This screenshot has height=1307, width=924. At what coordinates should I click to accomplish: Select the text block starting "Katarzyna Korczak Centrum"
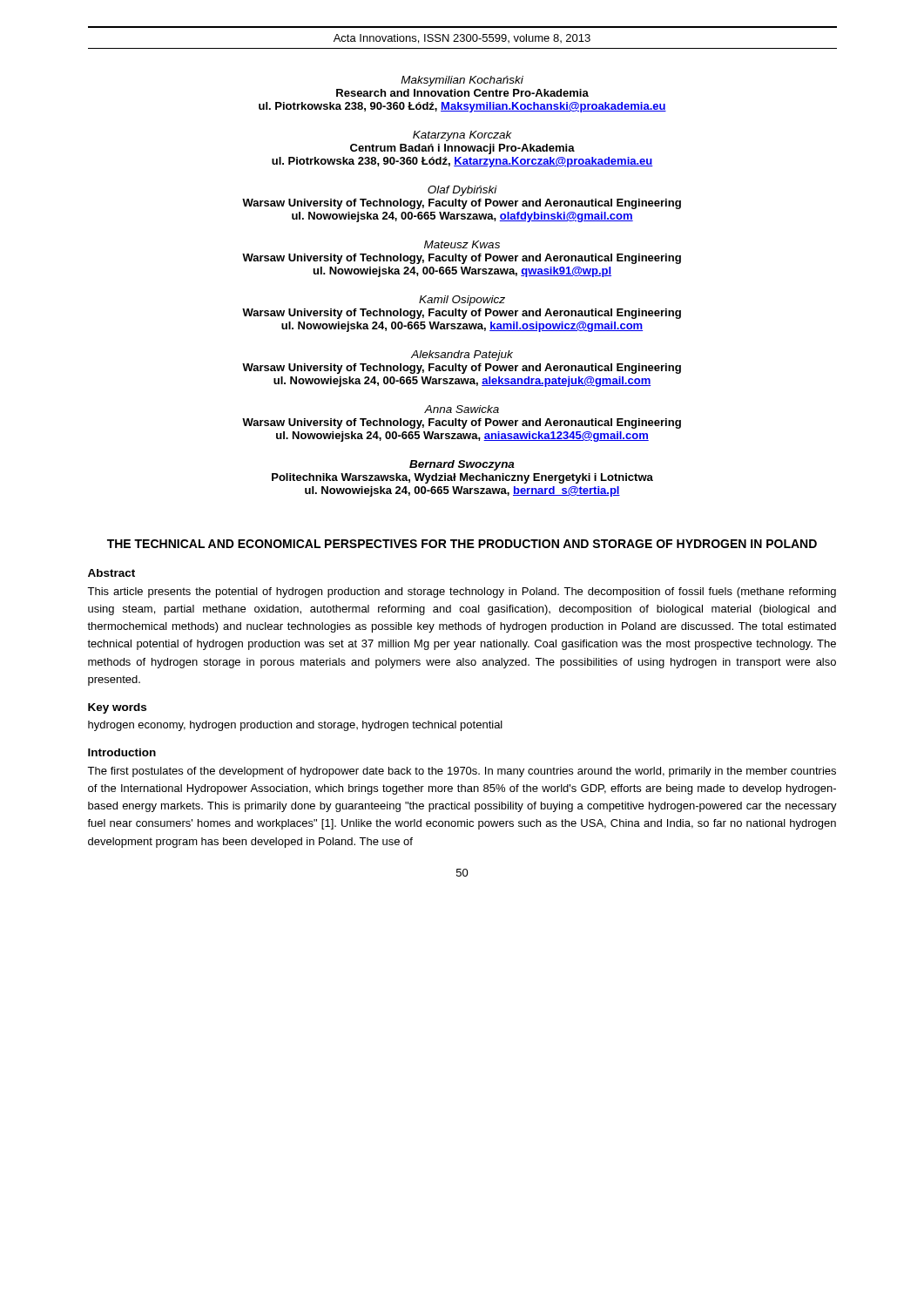462,148
